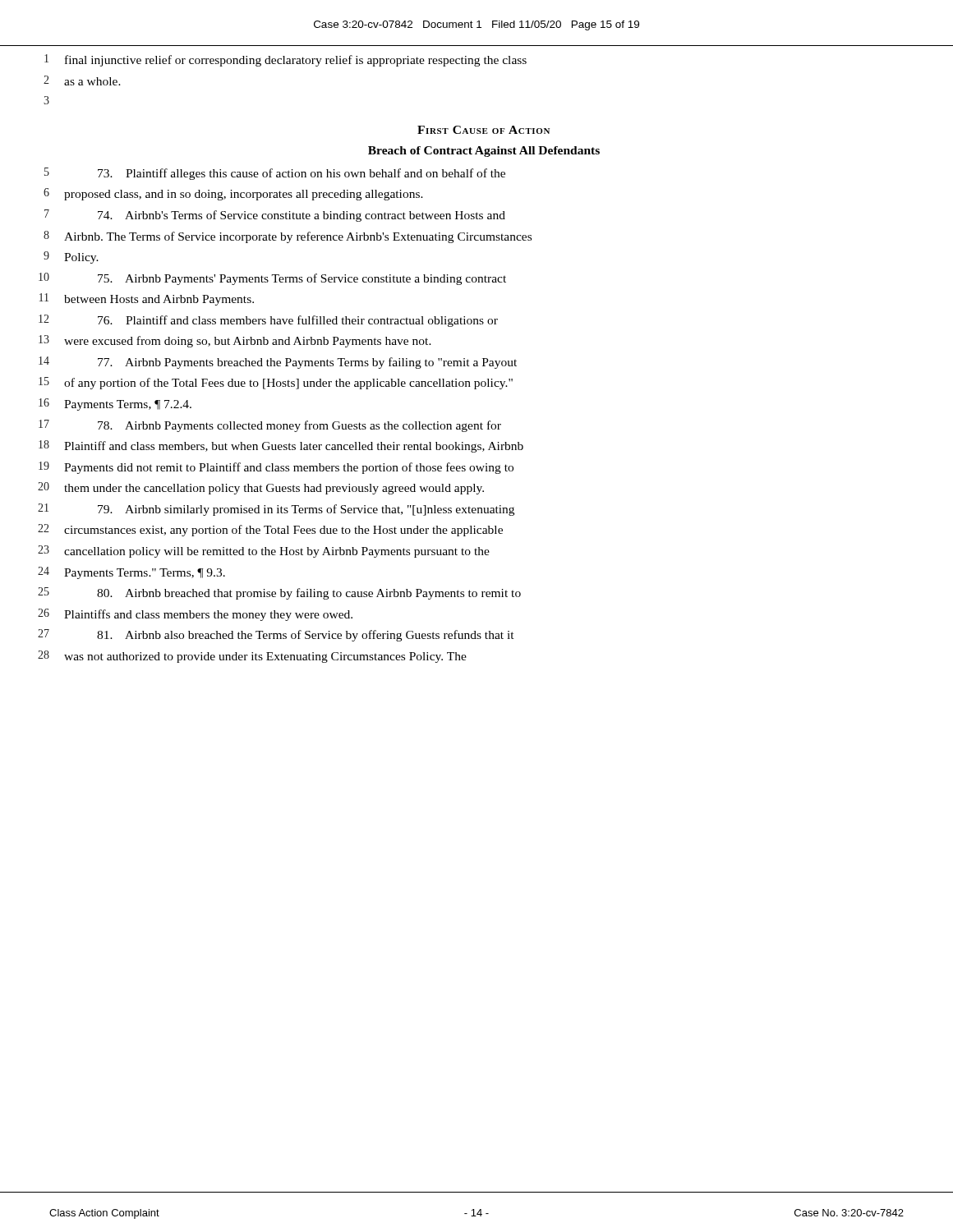Locate the element starting "12 76. Plaintiff and class members"
The width and height of the screenshot is (953, 1232).
click(x=476, y=330)
